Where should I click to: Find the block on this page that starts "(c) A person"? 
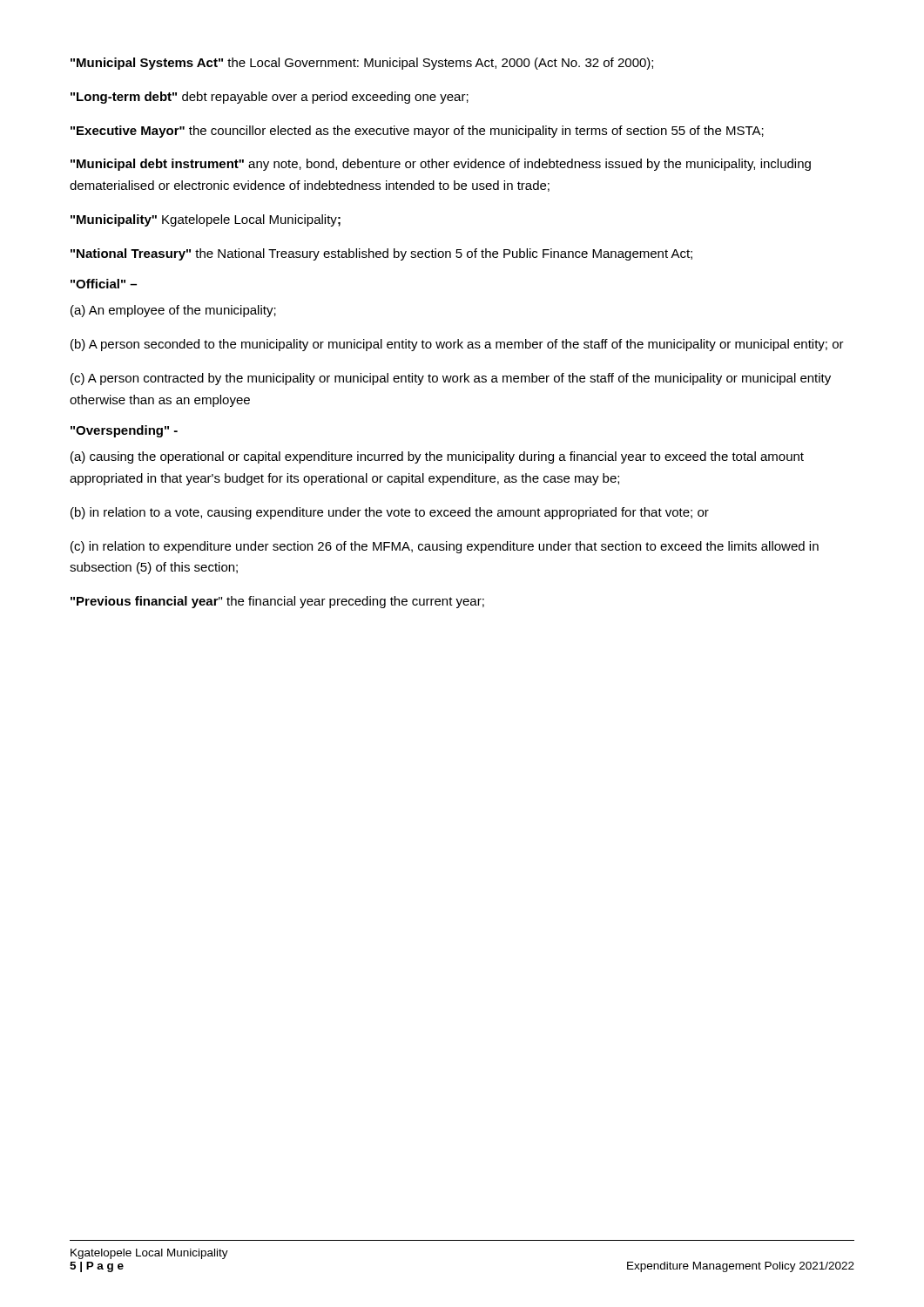(450, 388)
